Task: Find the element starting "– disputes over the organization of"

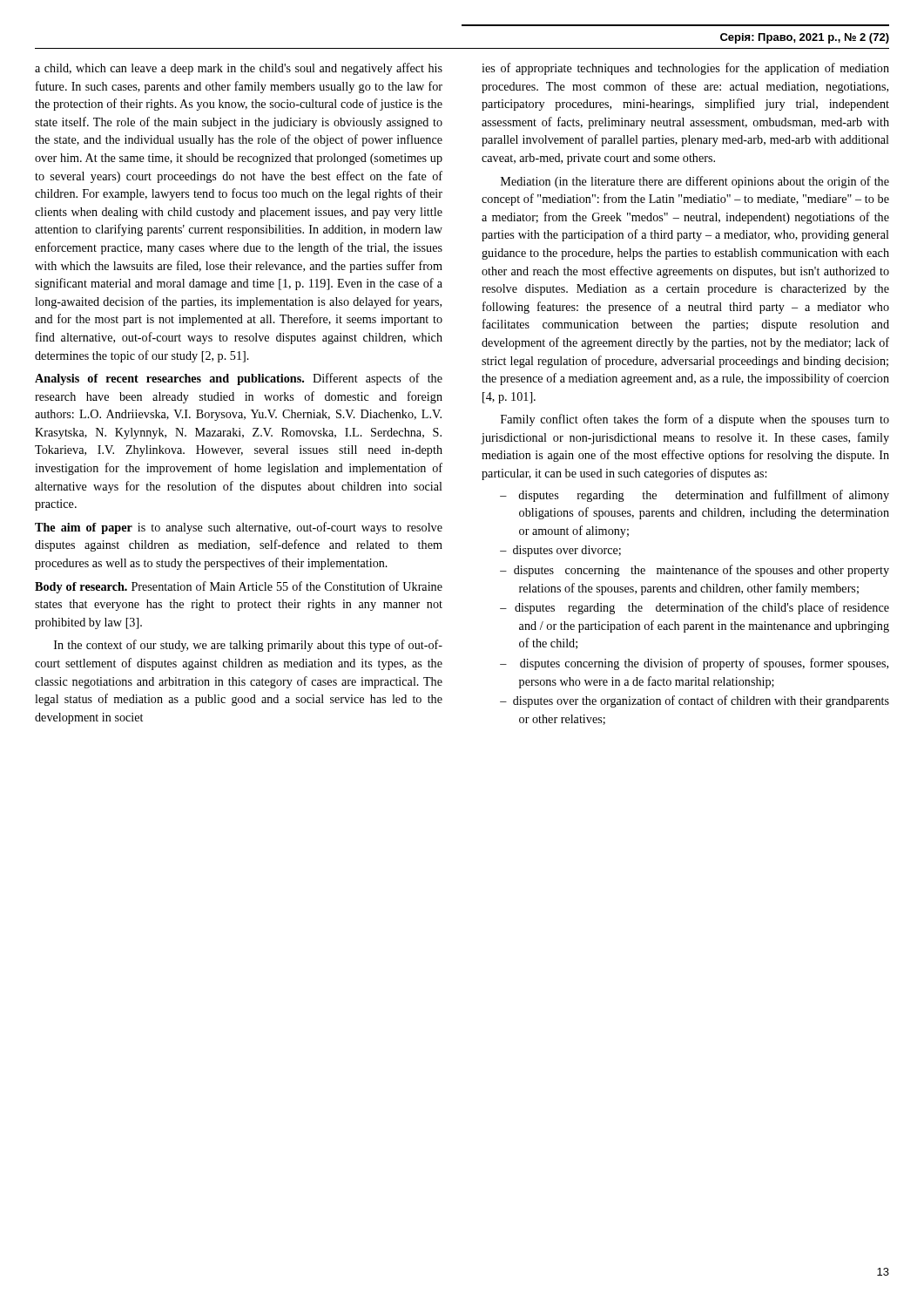Action: tap(695, 710)
